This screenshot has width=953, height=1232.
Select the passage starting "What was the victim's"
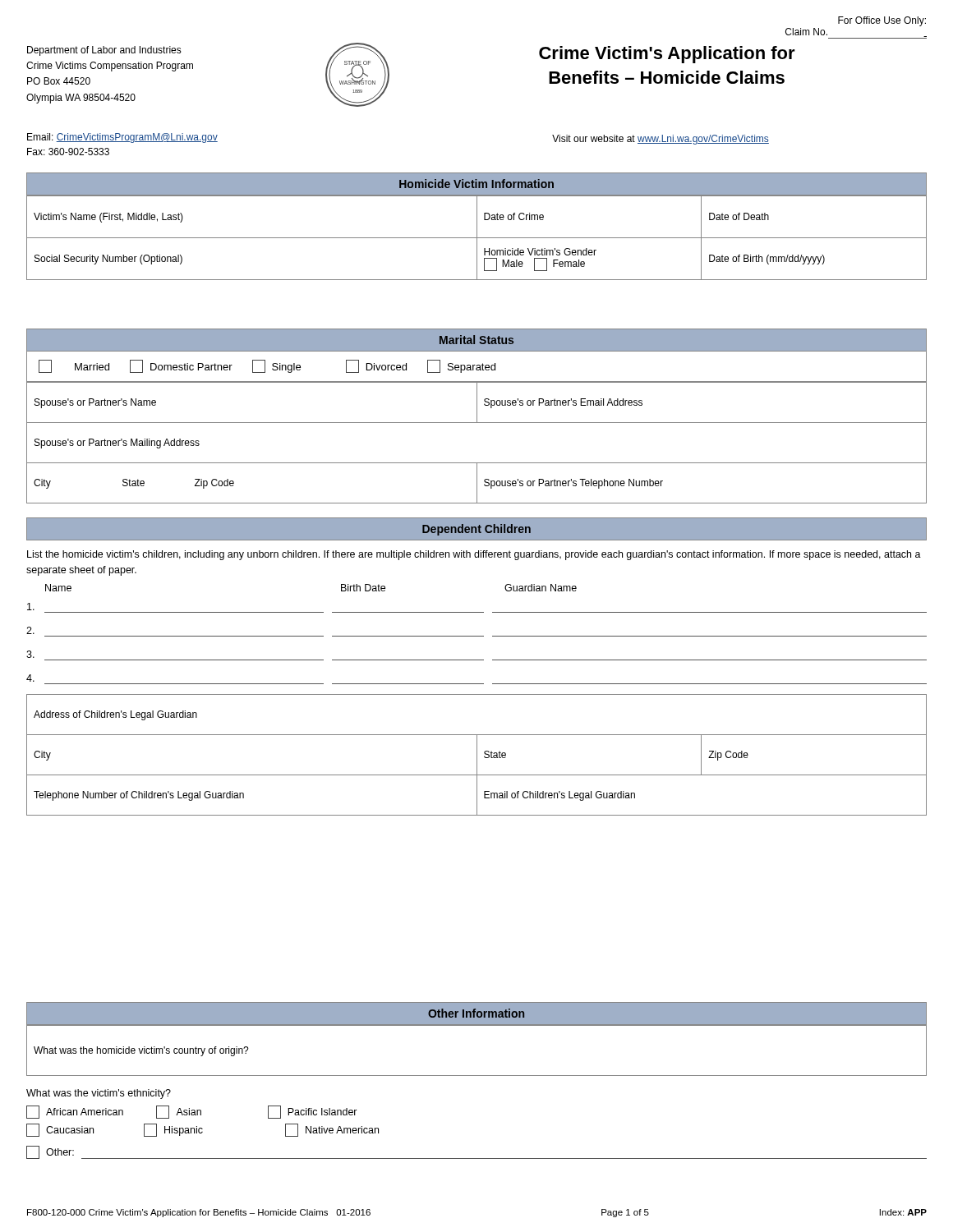click(x=99, y=1093)
